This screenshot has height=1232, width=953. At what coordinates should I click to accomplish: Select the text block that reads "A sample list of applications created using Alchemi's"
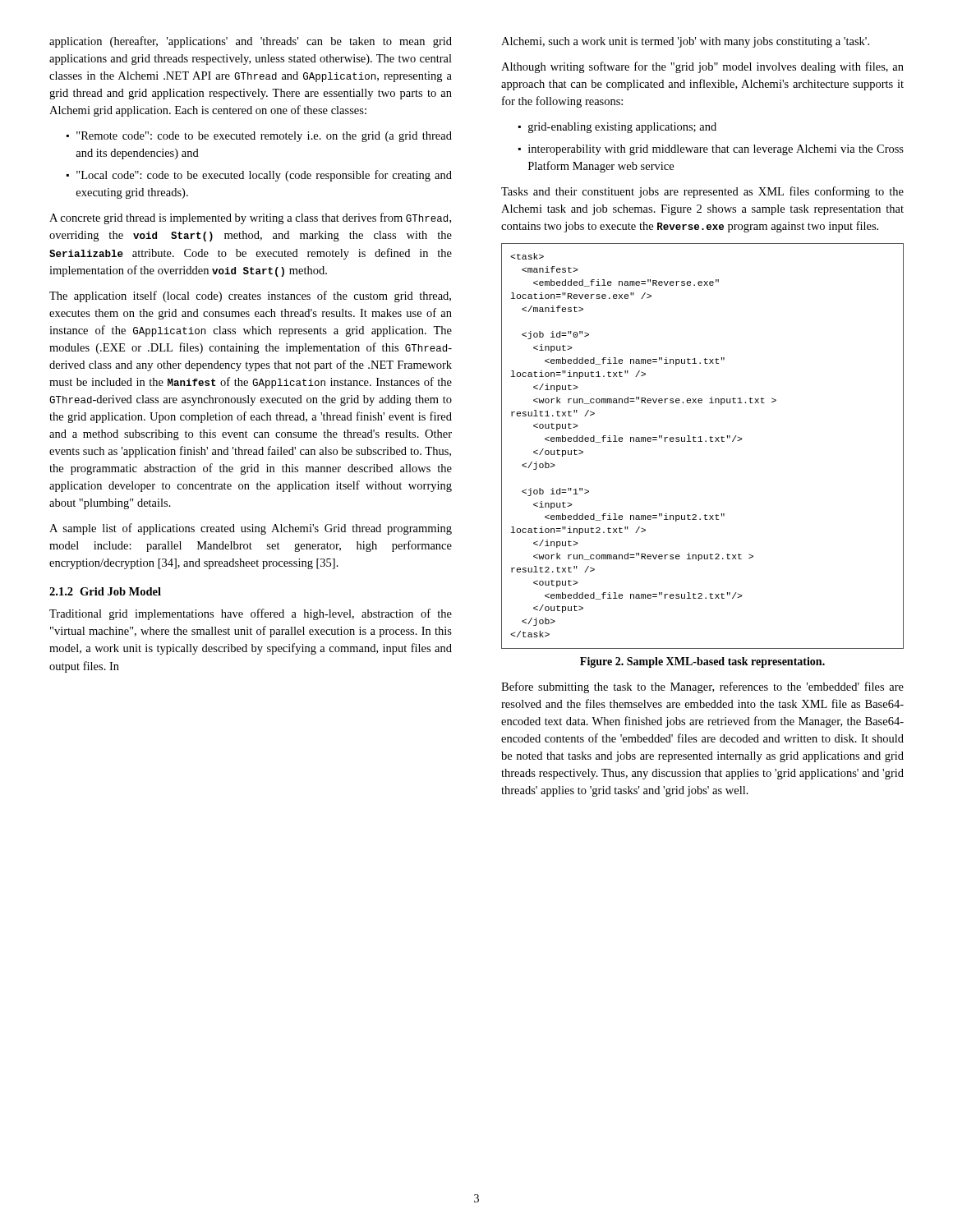point(251,546)
